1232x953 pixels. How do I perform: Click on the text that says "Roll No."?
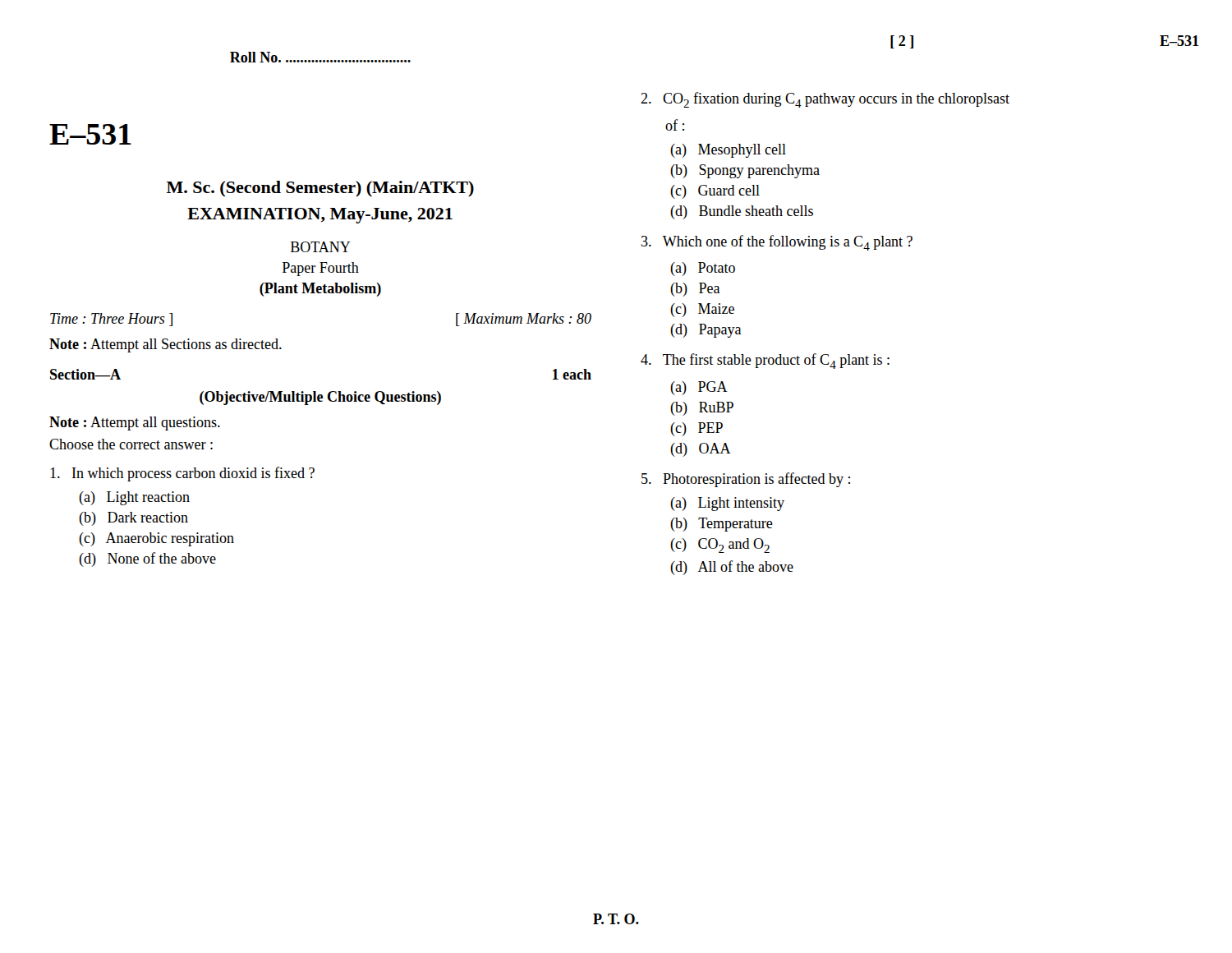(x=320, y=58)
